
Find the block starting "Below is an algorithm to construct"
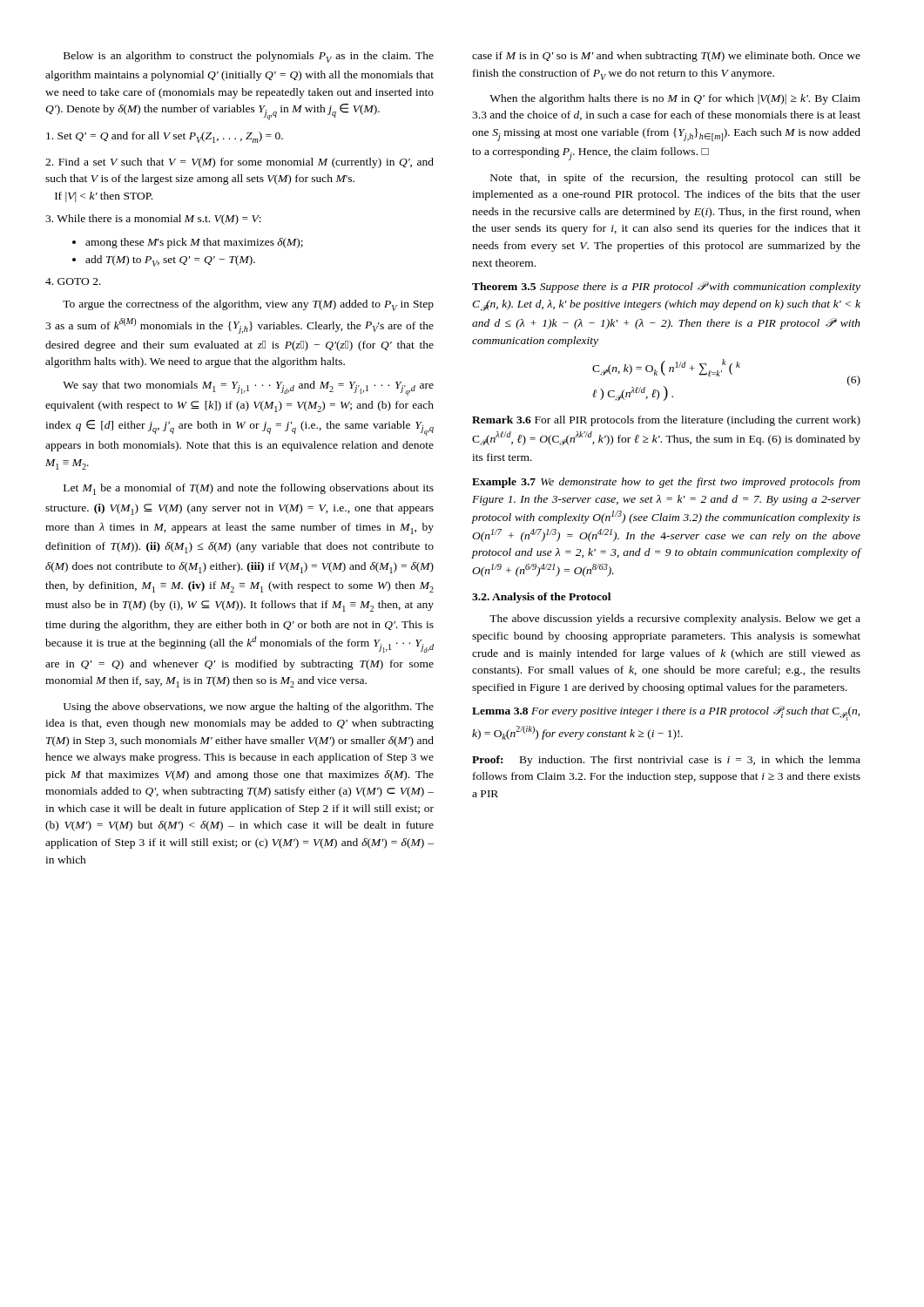240,84
